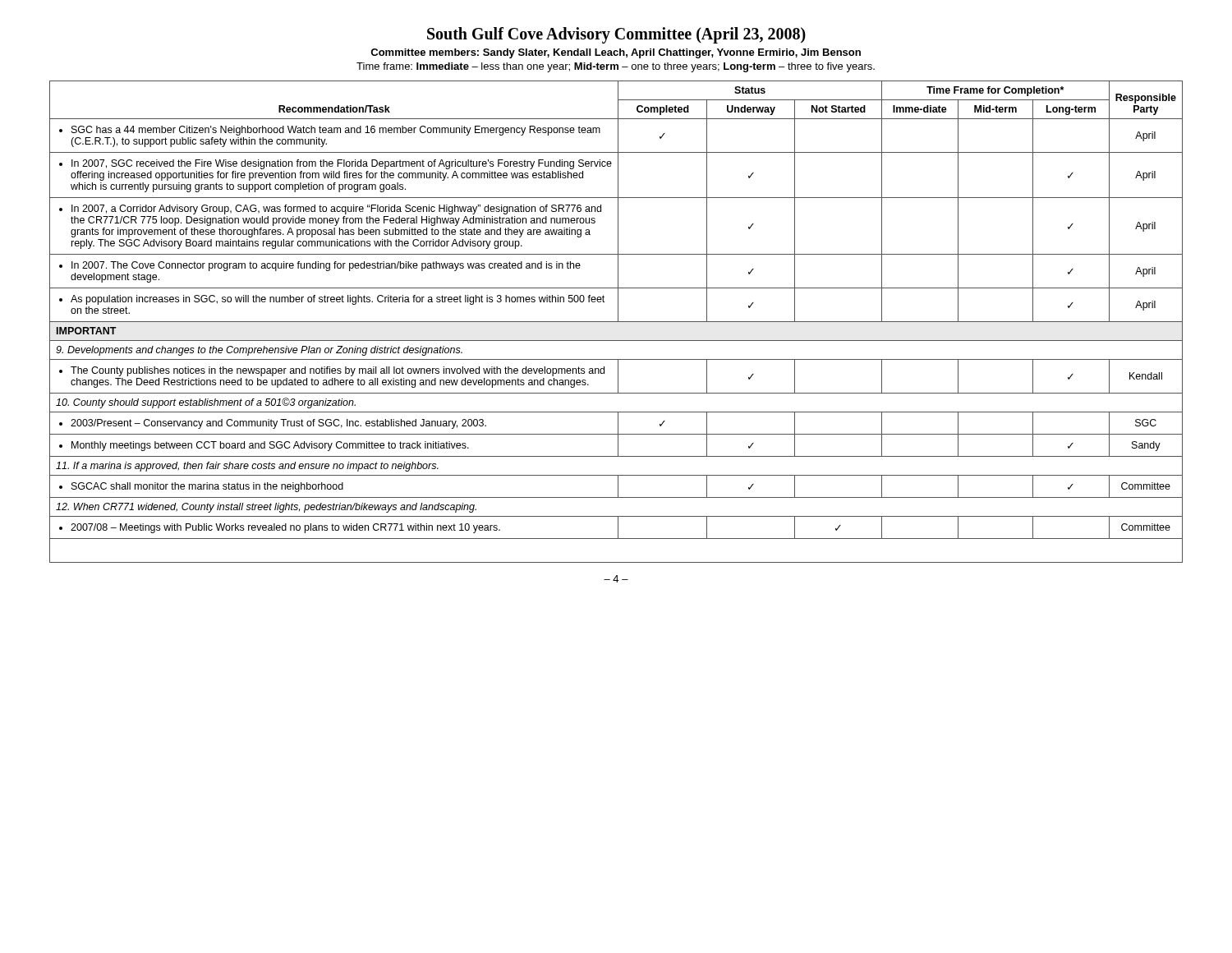Screen dimensions: 953x1232
Task: Select the table that reads "In 2007, SGC"
Action: [616, 322]
